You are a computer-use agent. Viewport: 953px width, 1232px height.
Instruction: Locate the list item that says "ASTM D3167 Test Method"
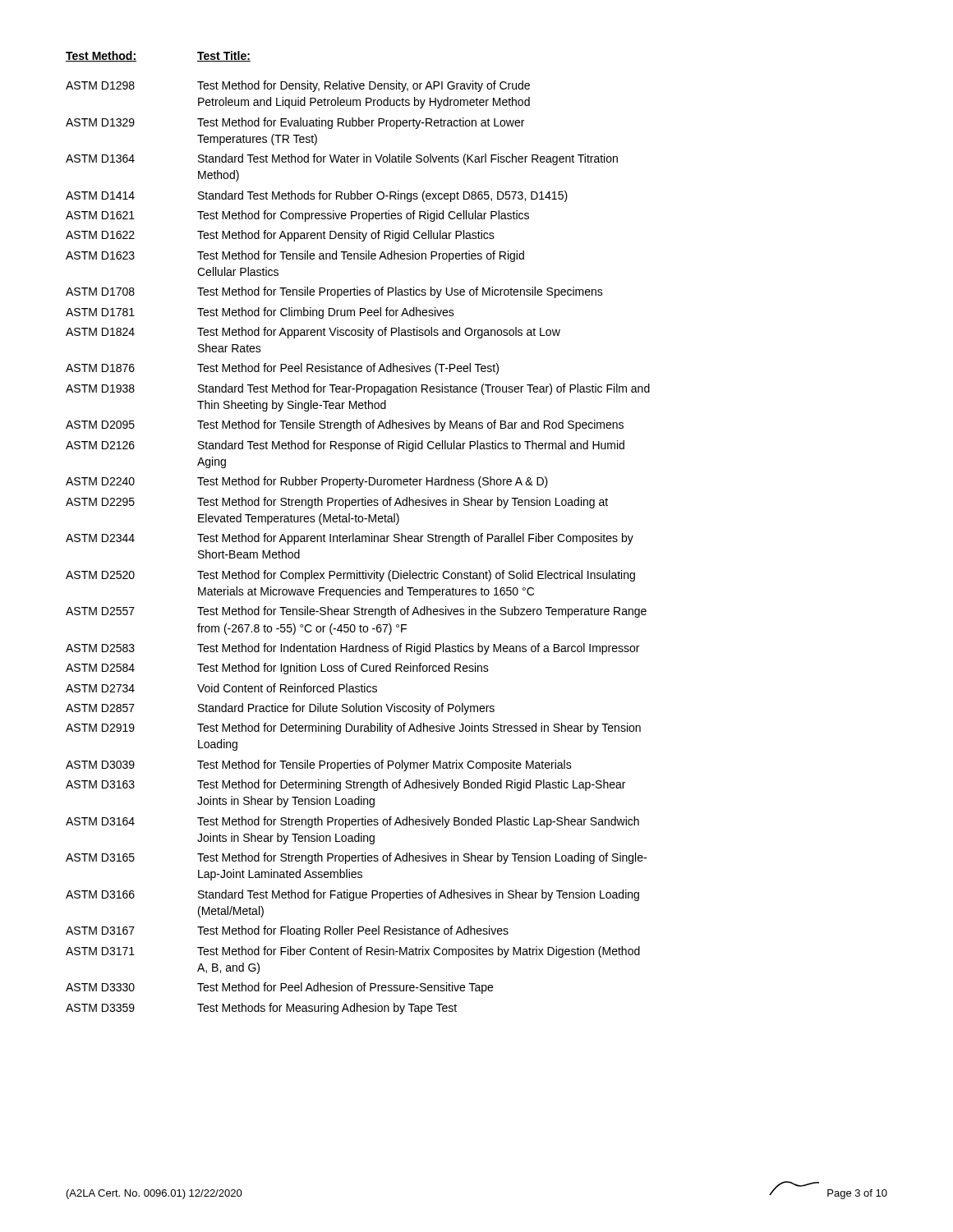click(476, 931)
